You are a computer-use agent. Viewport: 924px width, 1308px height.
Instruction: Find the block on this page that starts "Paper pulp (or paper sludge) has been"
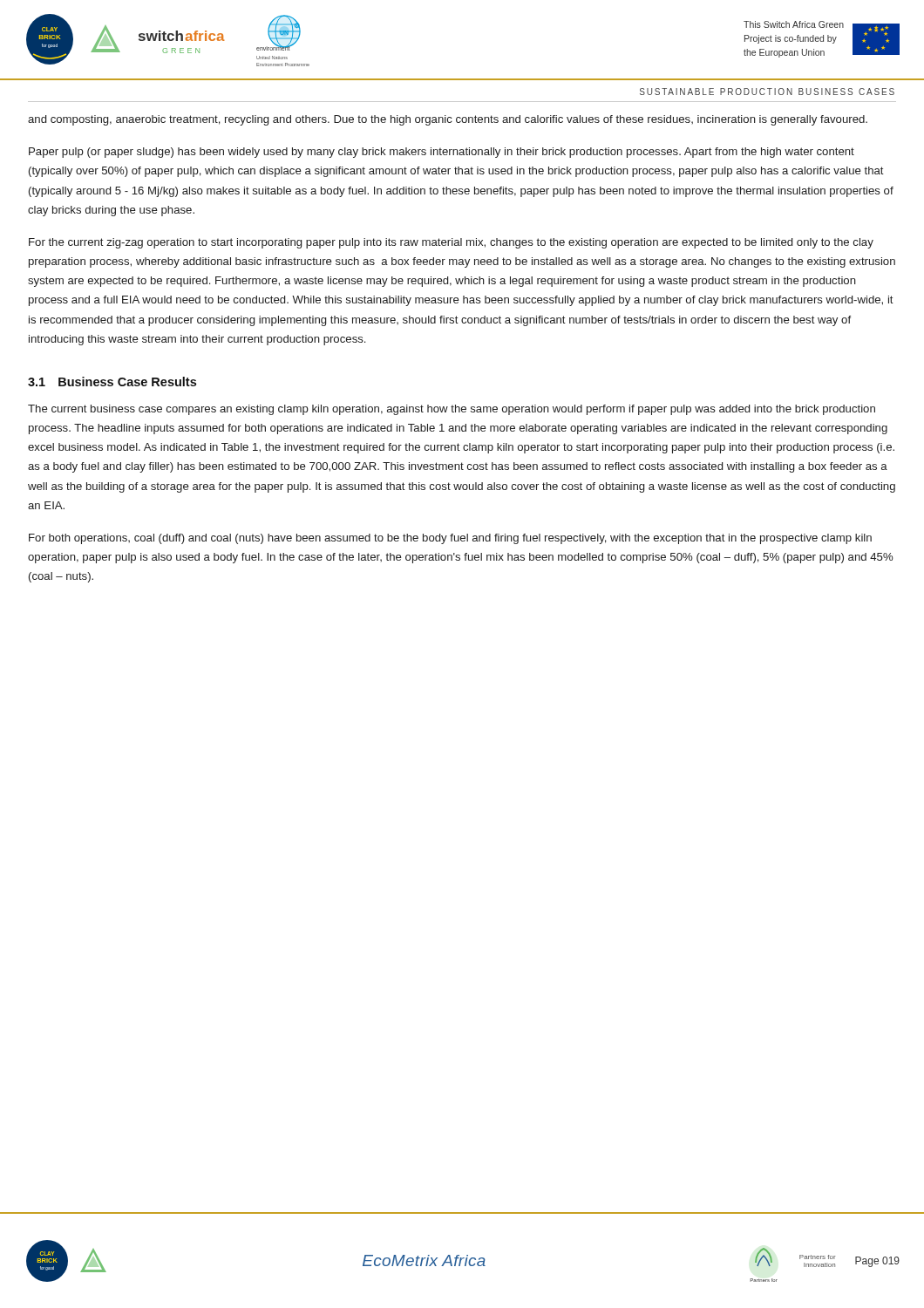pos(461,180)
